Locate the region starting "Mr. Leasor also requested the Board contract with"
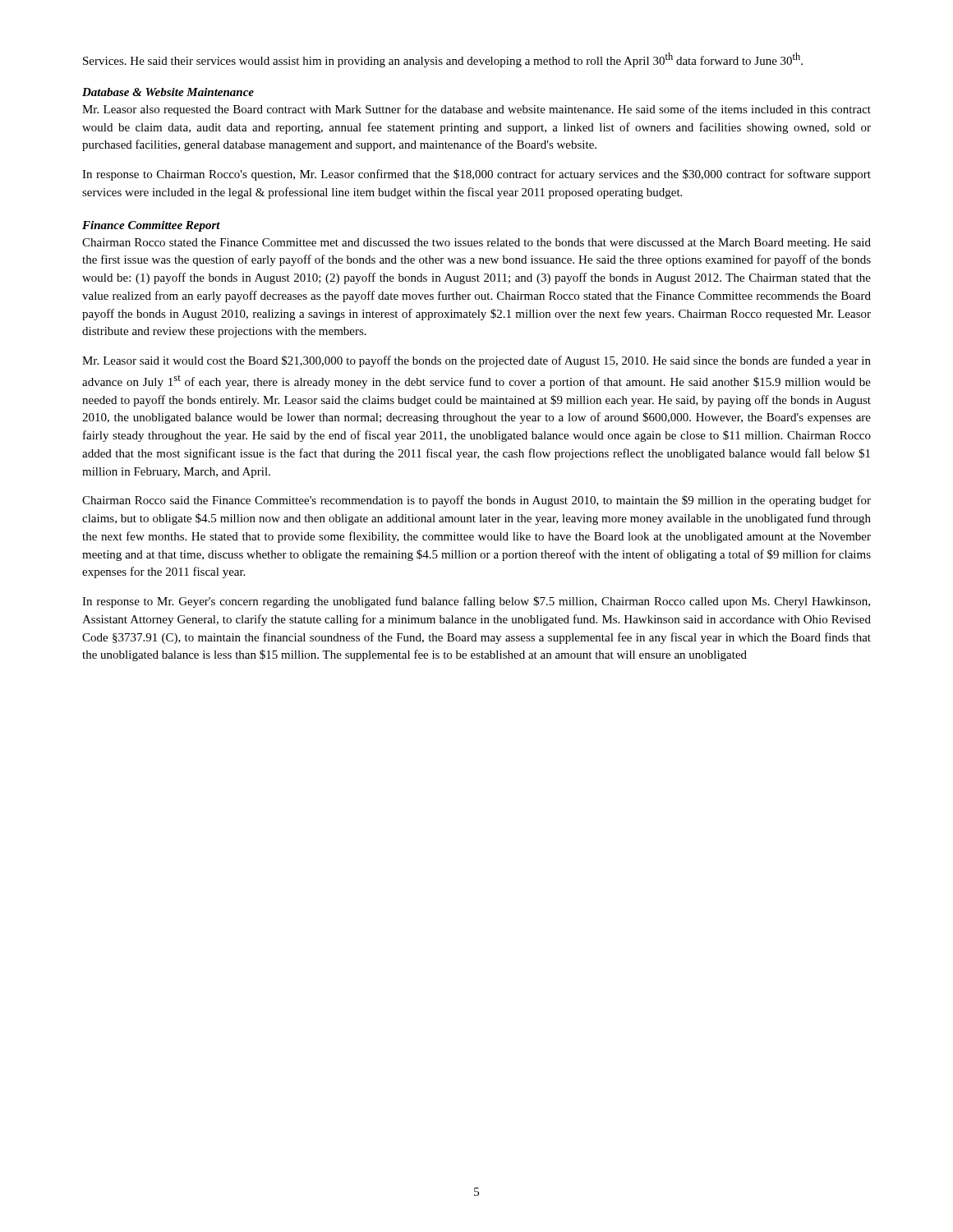This screenshot has height=1232, width=953. 476,127
